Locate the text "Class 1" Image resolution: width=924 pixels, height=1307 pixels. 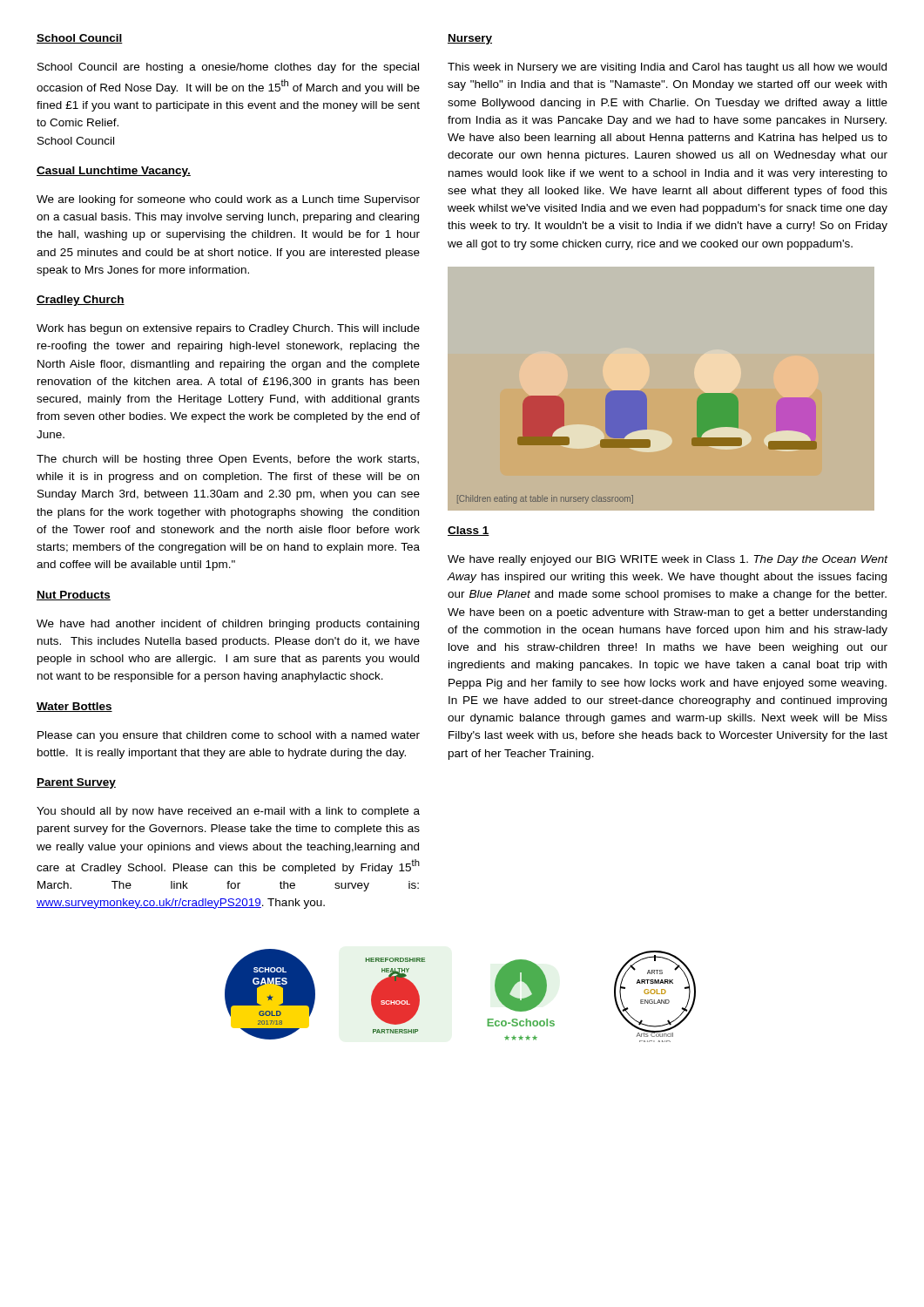click(x=469, y=531)
